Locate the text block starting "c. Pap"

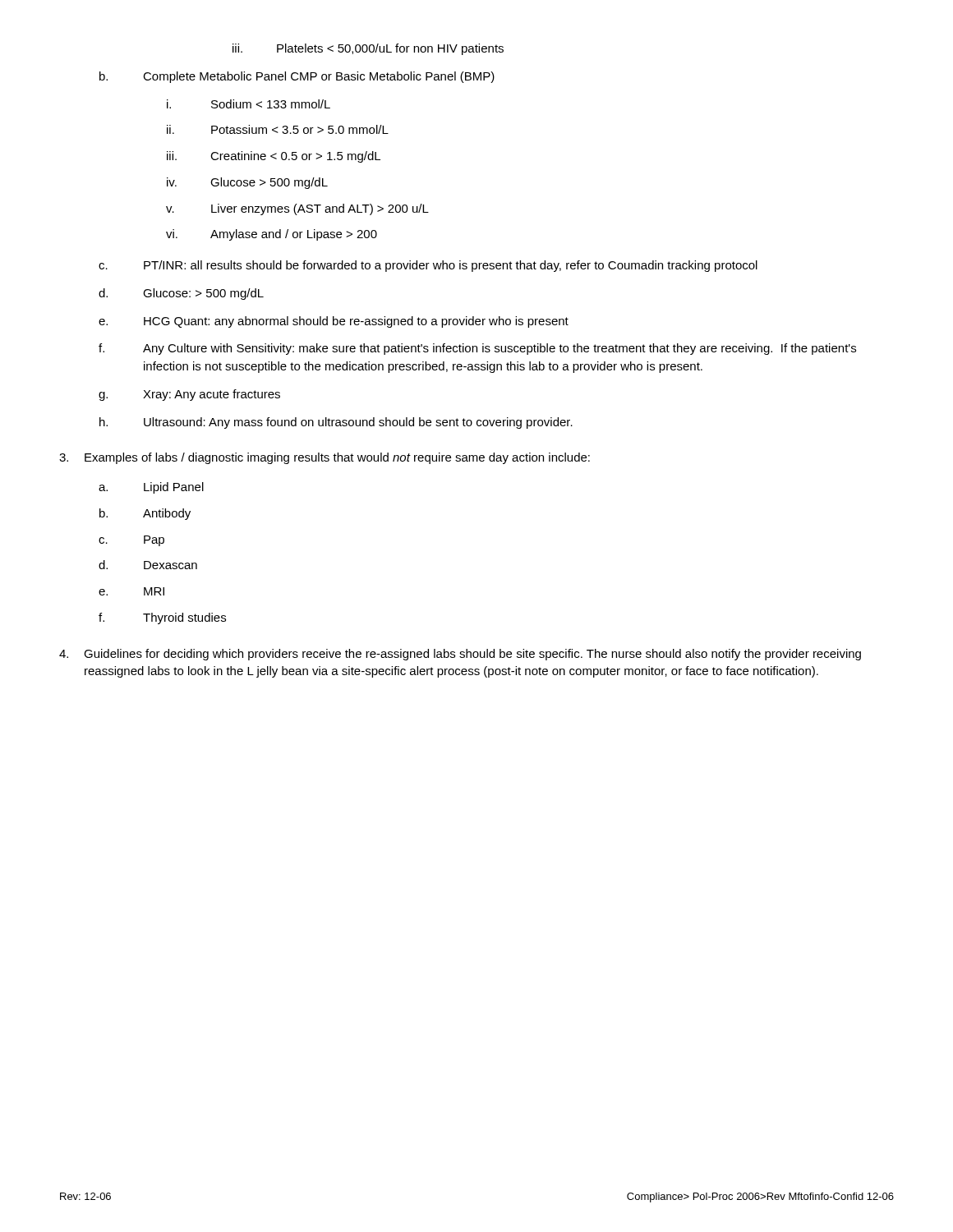click(x=157, y=541)
